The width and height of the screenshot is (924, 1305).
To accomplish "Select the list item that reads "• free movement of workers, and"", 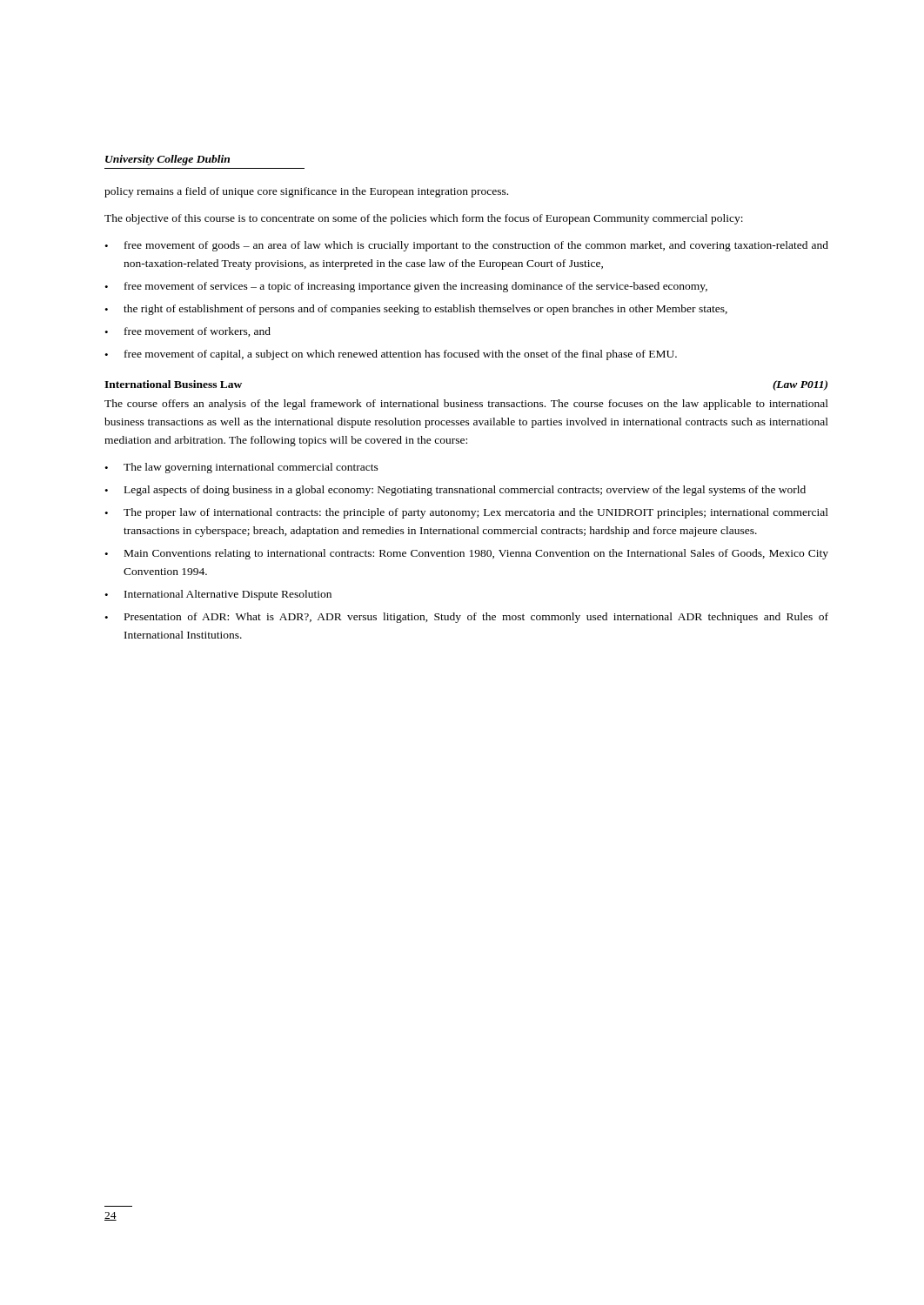I will click(x=187, y=332).
